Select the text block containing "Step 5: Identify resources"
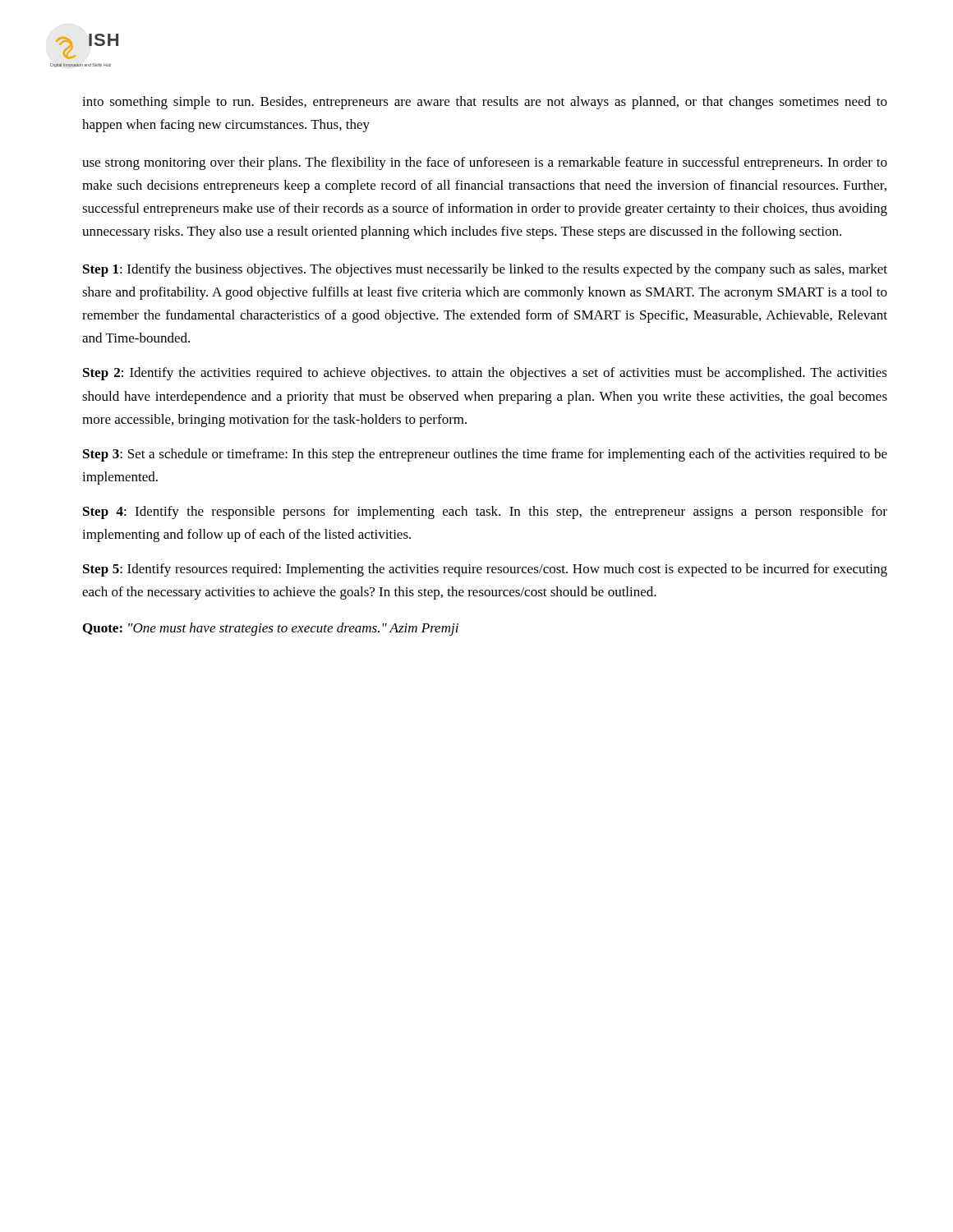Viewport: 953px width, 1232px height. (x=485, y=580)
